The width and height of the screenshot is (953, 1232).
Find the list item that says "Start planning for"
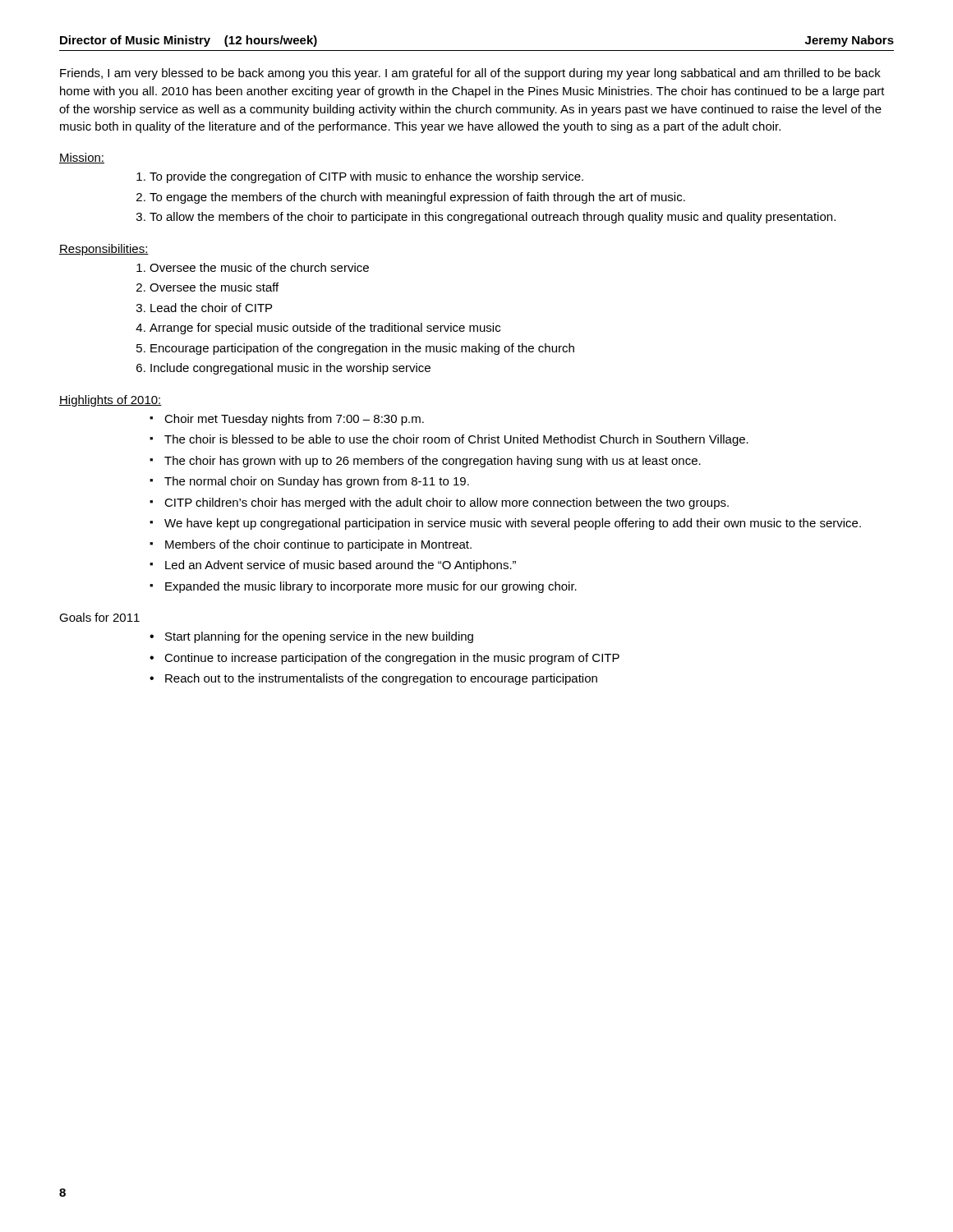pos(319,636)
